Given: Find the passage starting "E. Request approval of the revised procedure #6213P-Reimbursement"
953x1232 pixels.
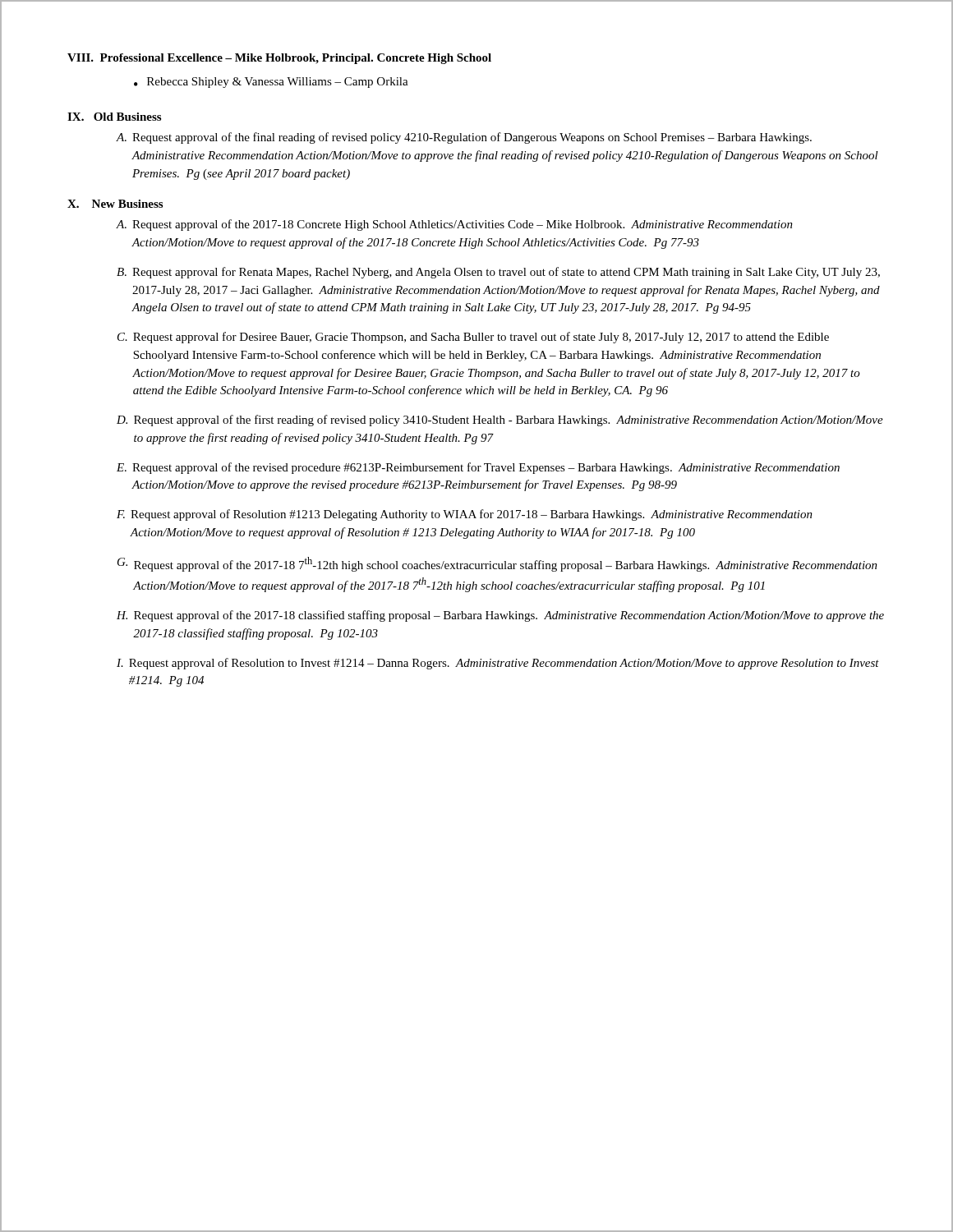Looking at the screenshot, I should [476, 477].
